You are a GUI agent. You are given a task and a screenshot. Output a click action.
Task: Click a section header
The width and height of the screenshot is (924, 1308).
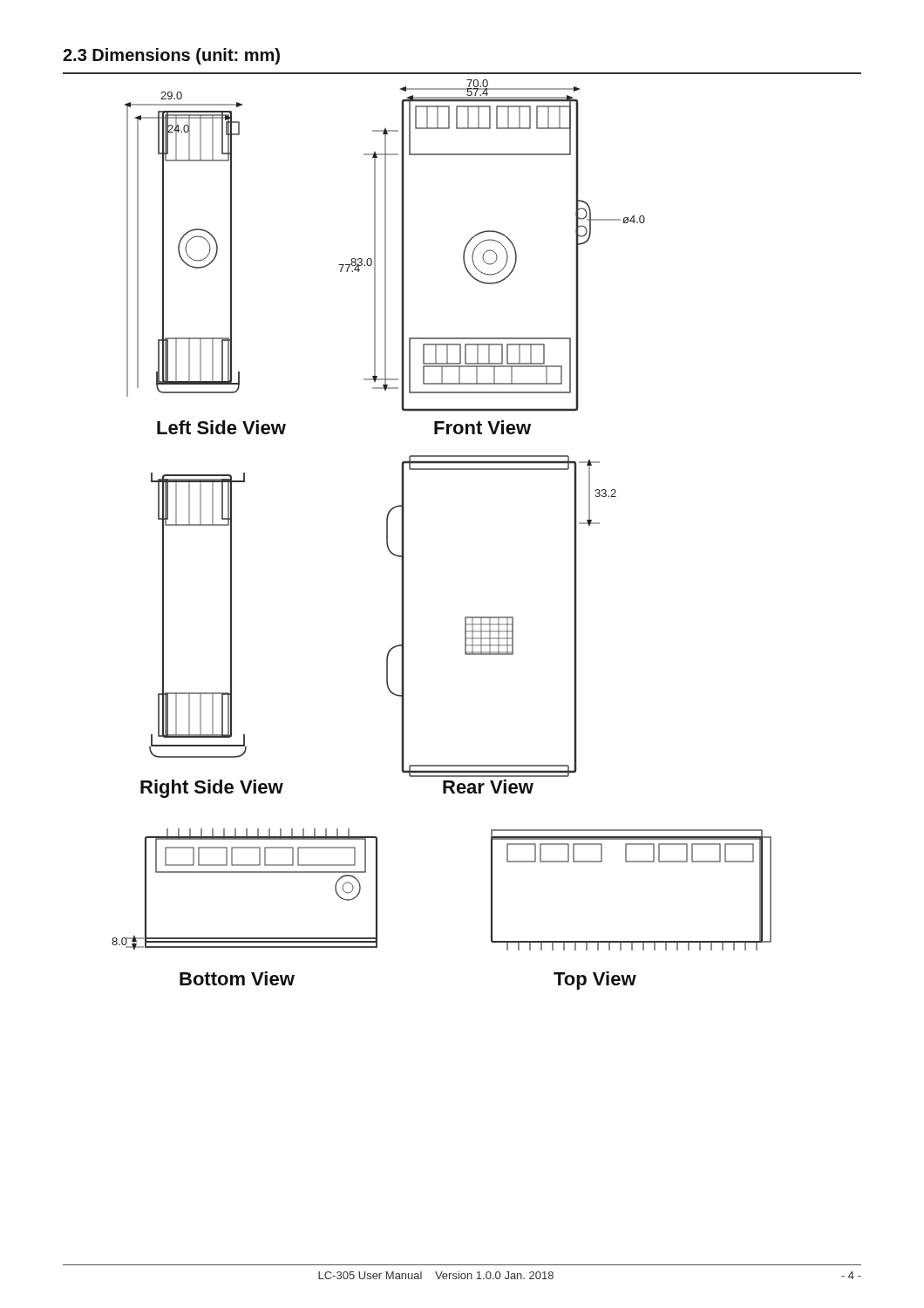[x=172, y=55]
